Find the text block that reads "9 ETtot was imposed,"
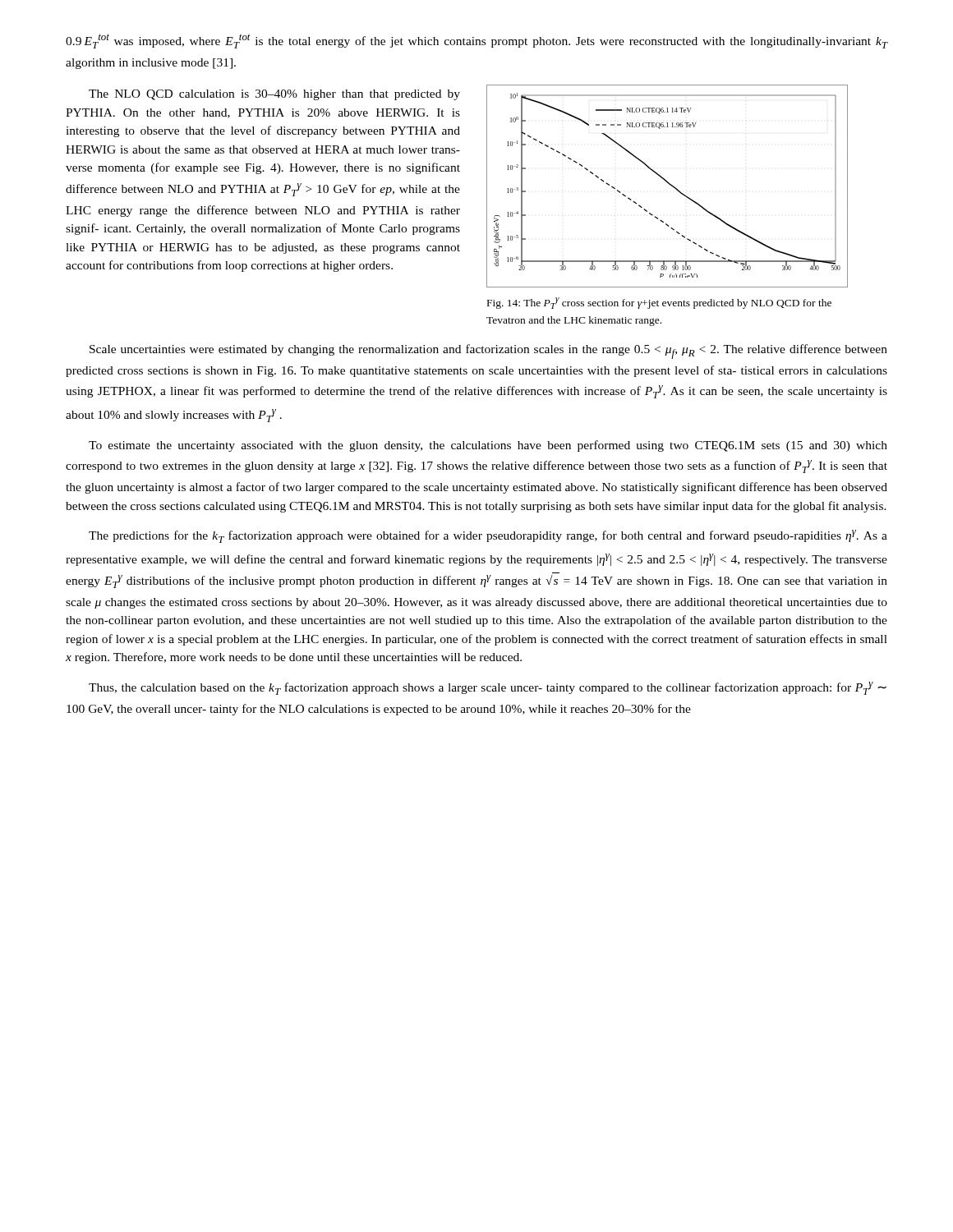Viewport: 953px width, 1232px height. click(476, 51)
